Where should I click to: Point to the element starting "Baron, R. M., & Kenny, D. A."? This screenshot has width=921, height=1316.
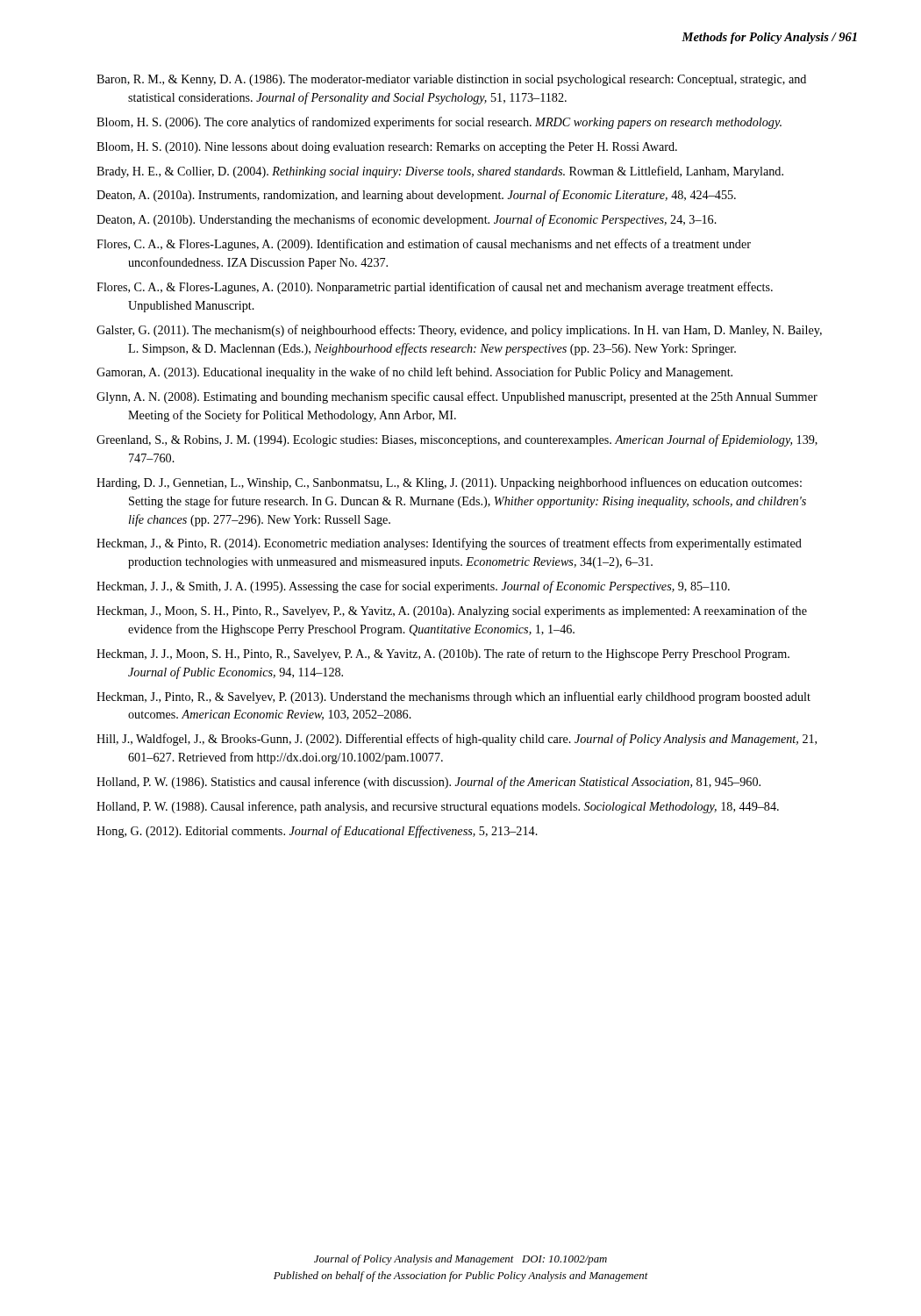point(451,88)
